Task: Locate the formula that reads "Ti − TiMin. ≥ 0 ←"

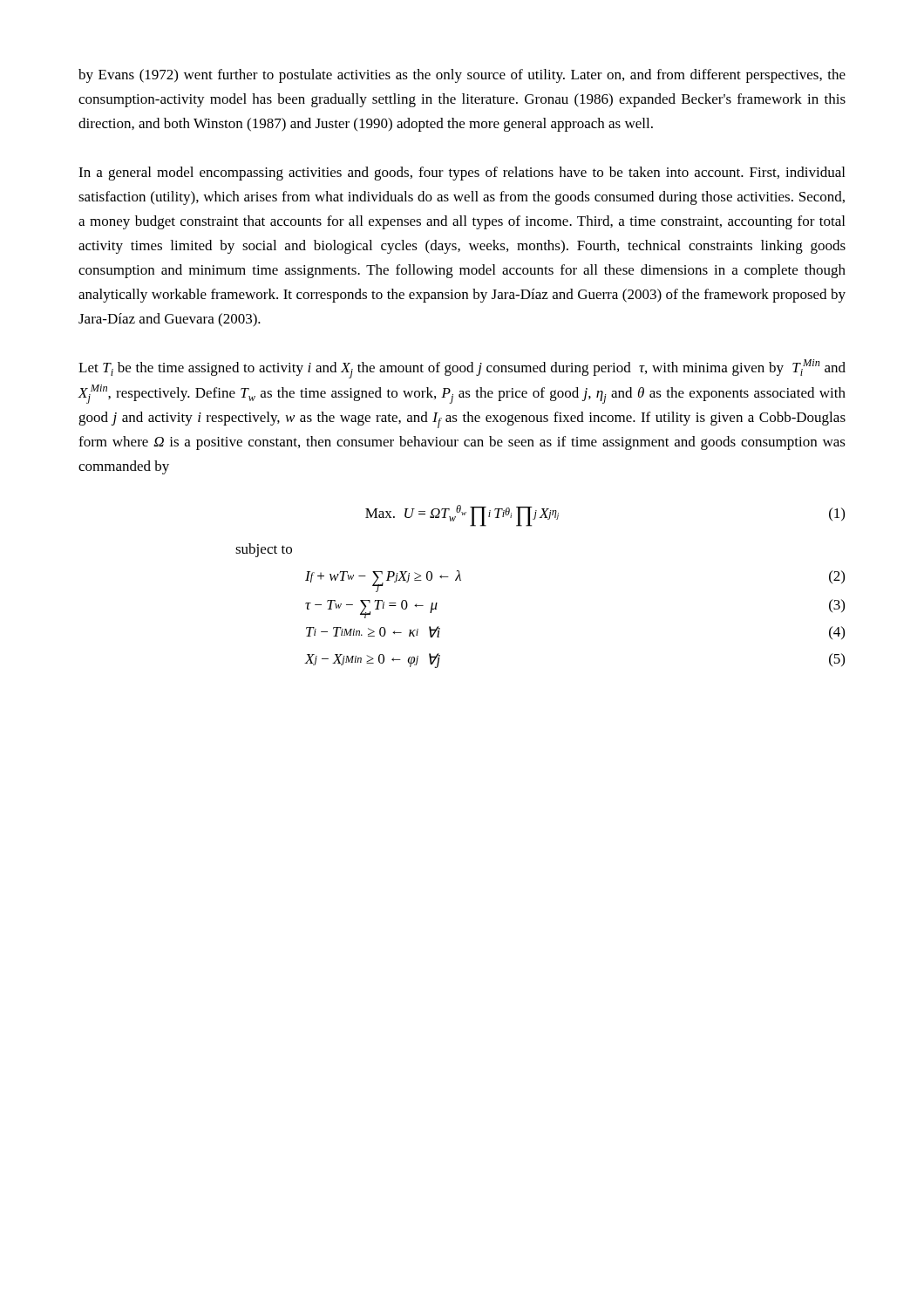Action: point(371,633)
